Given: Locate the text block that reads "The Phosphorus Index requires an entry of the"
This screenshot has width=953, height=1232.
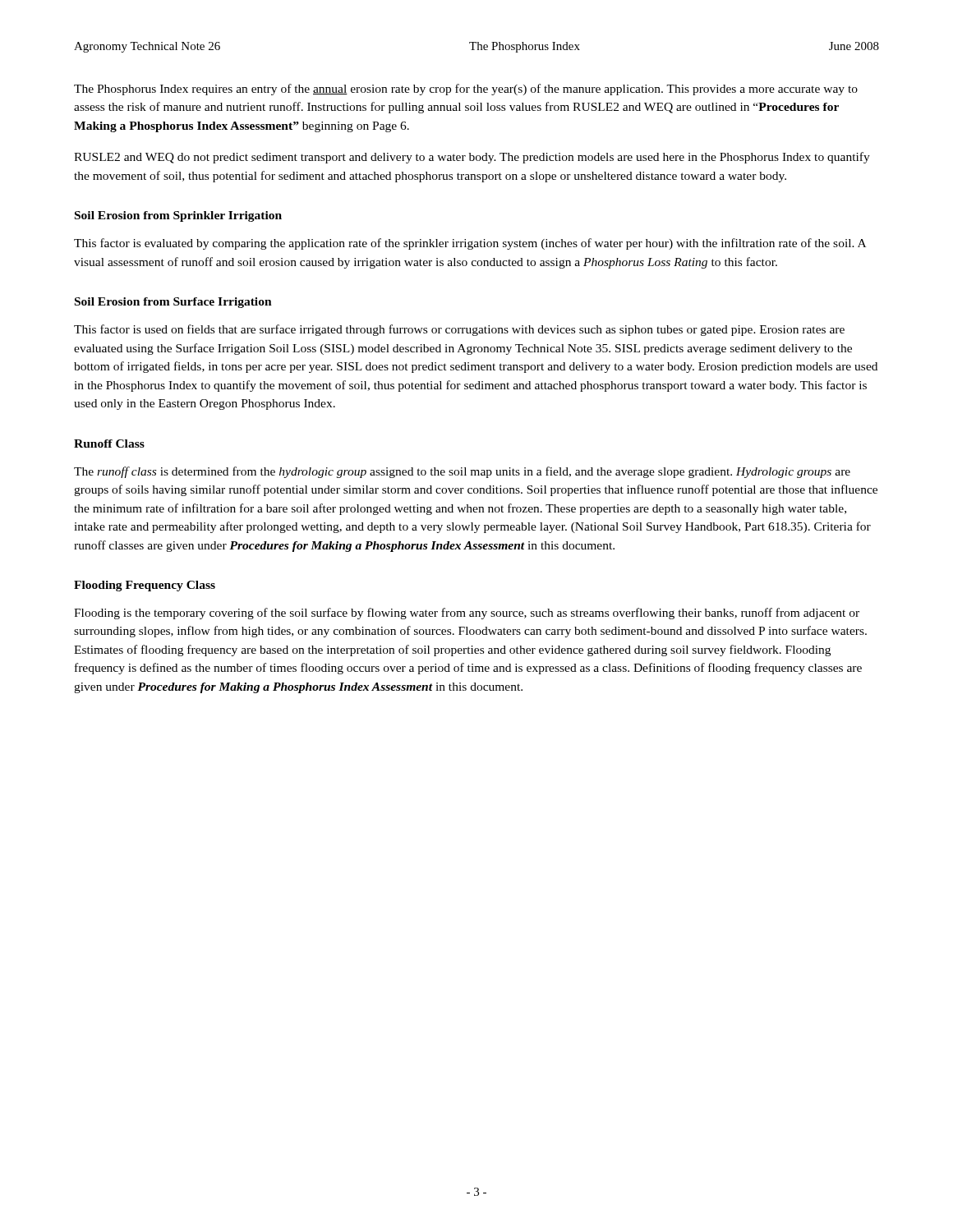Looking at the screenshot, I should click(466, 107).
